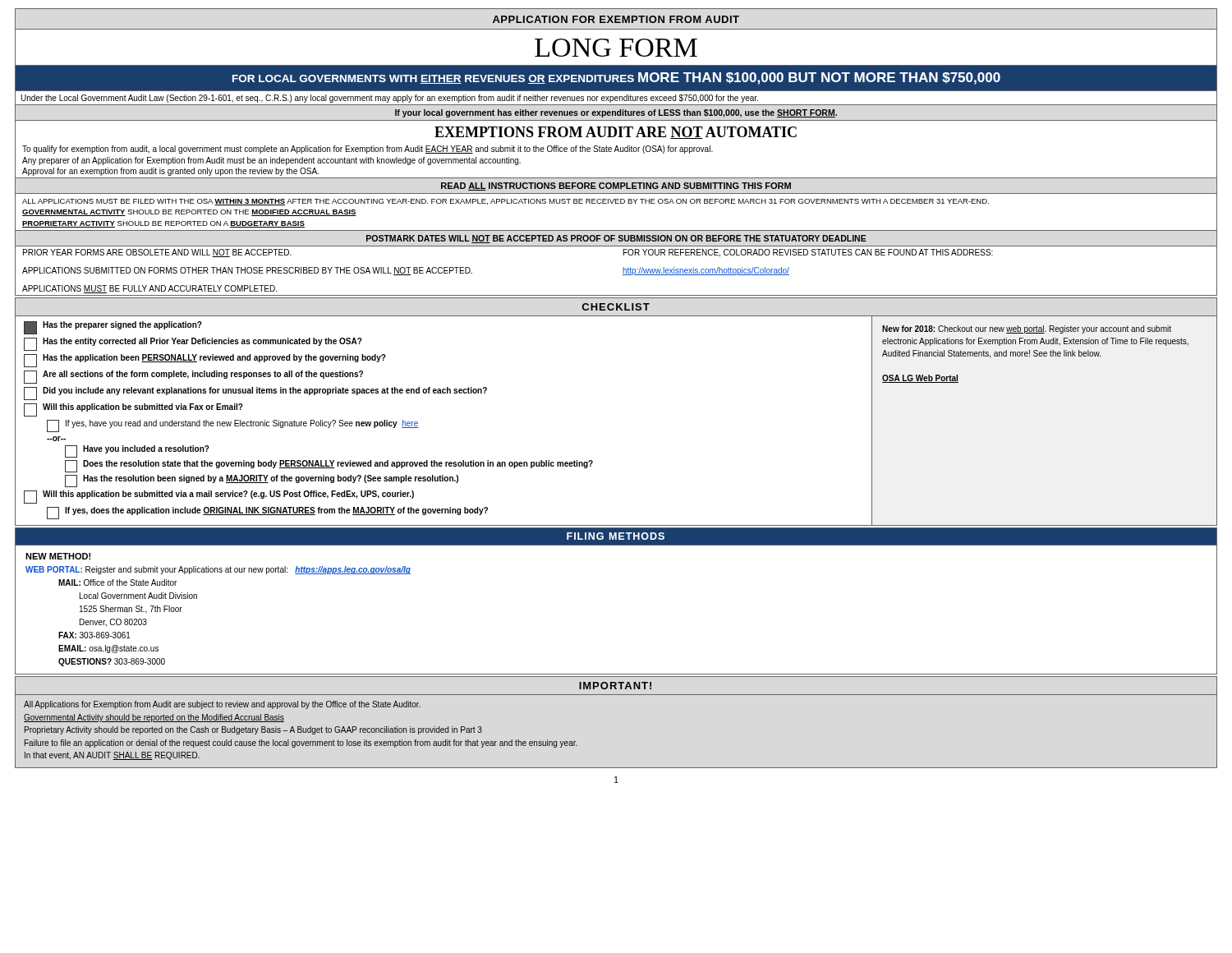This screenshot has width=1232, height=953.
Task: Select the text block containing "Any preparer of"
Action: coord(272,161)
